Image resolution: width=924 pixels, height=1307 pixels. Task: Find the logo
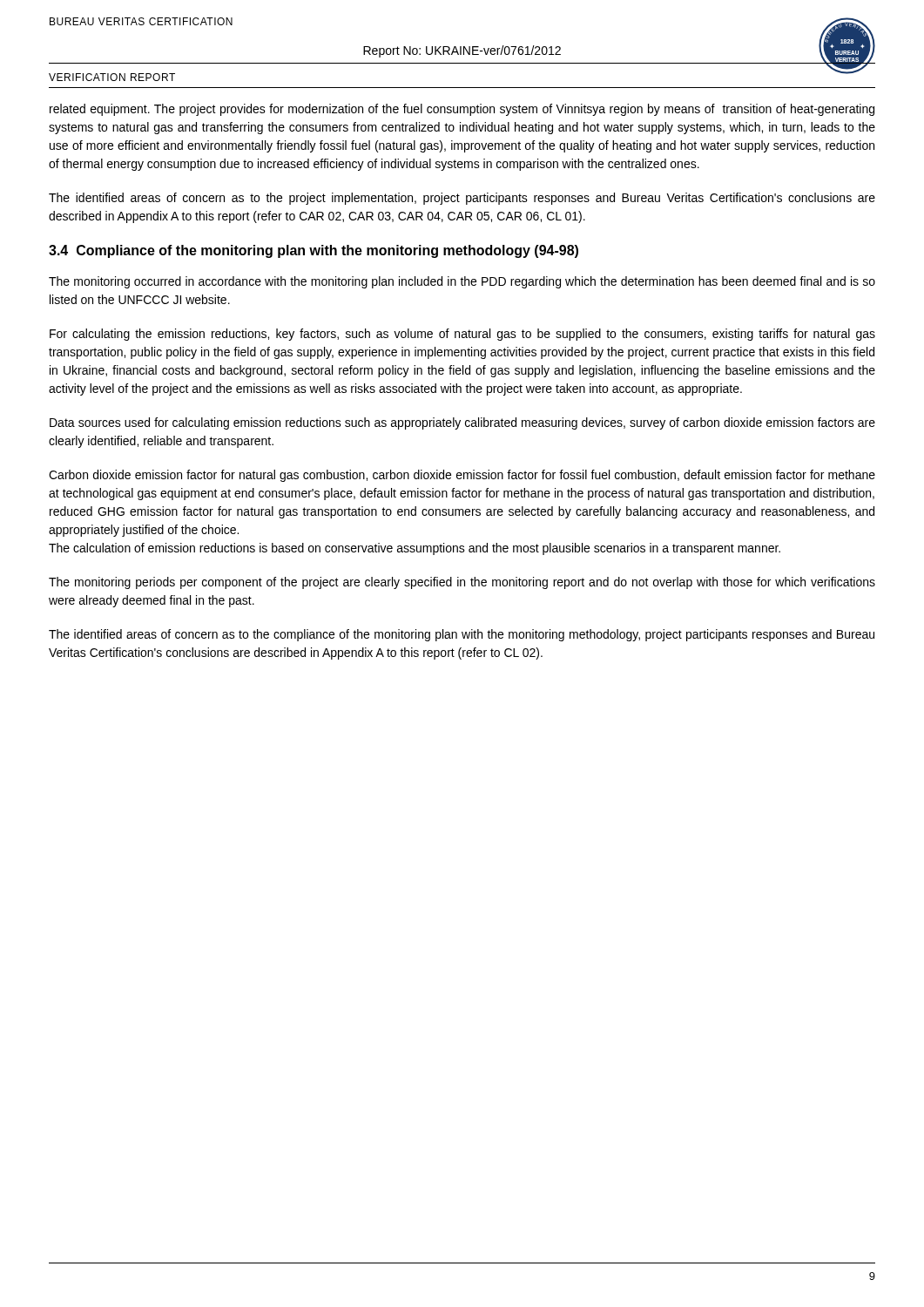(847, 46)
